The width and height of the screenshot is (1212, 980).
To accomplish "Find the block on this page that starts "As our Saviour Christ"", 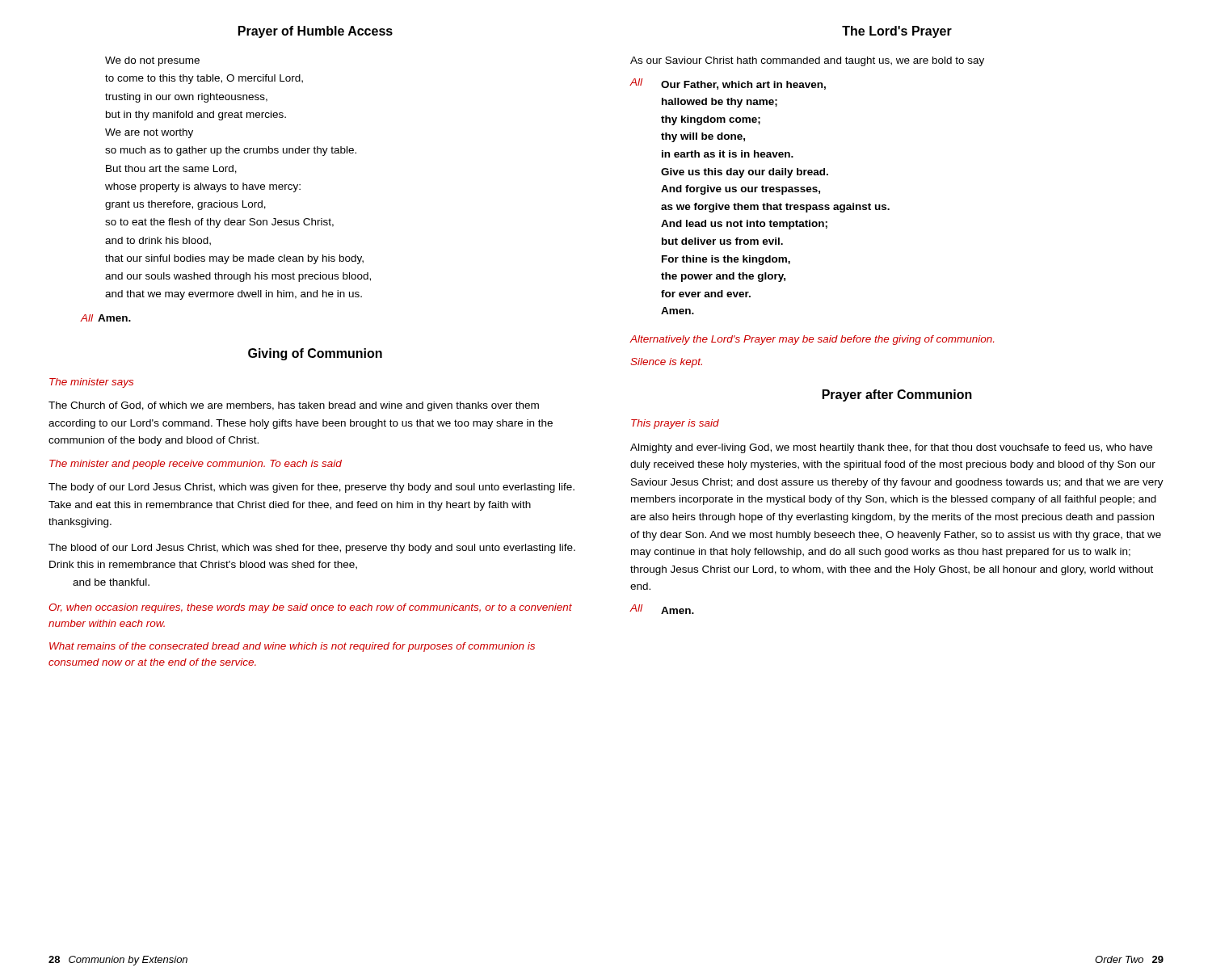I will click(x=807, y=60).
